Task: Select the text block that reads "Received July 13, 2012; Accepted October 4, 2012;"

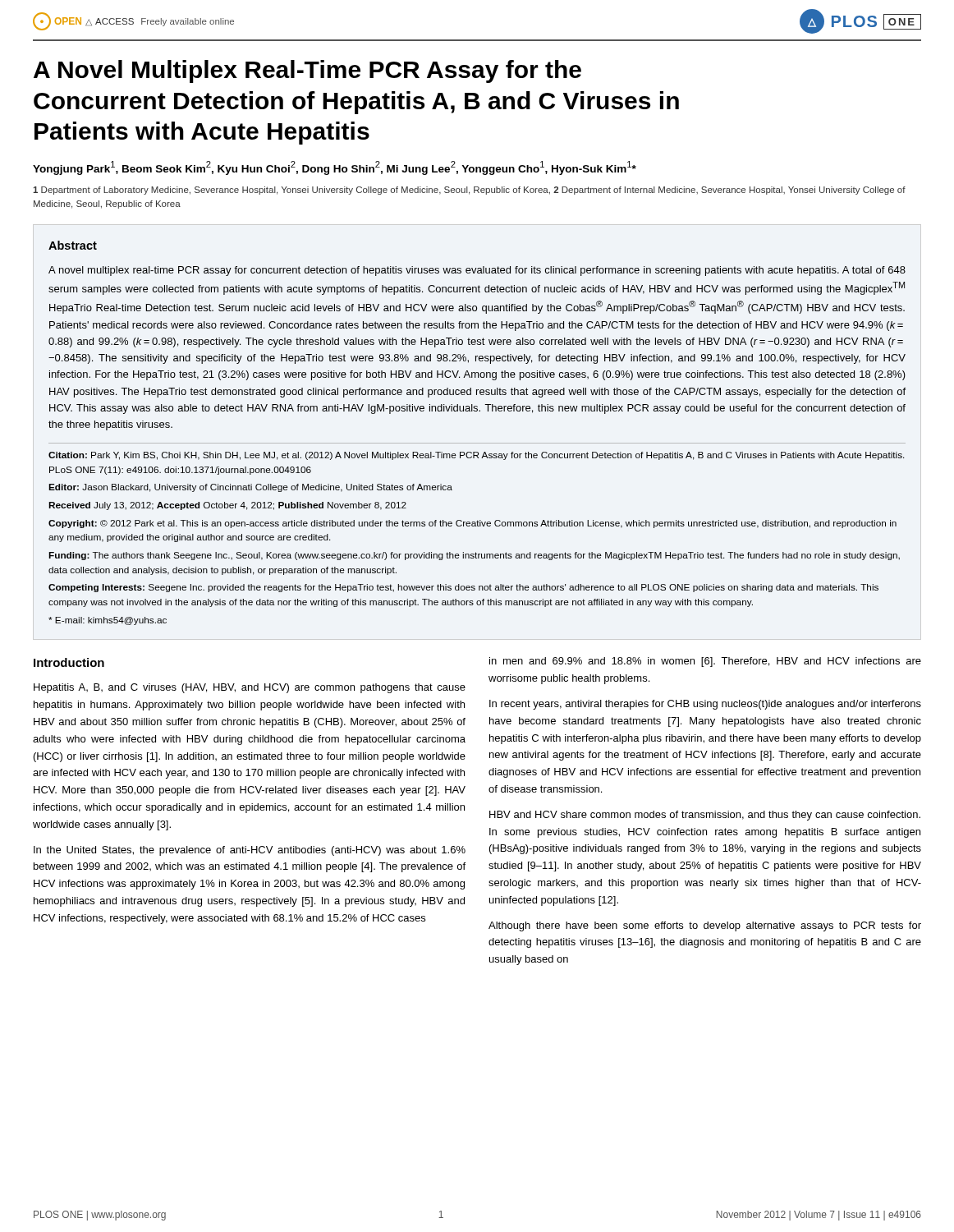Action: pos(227,505)
